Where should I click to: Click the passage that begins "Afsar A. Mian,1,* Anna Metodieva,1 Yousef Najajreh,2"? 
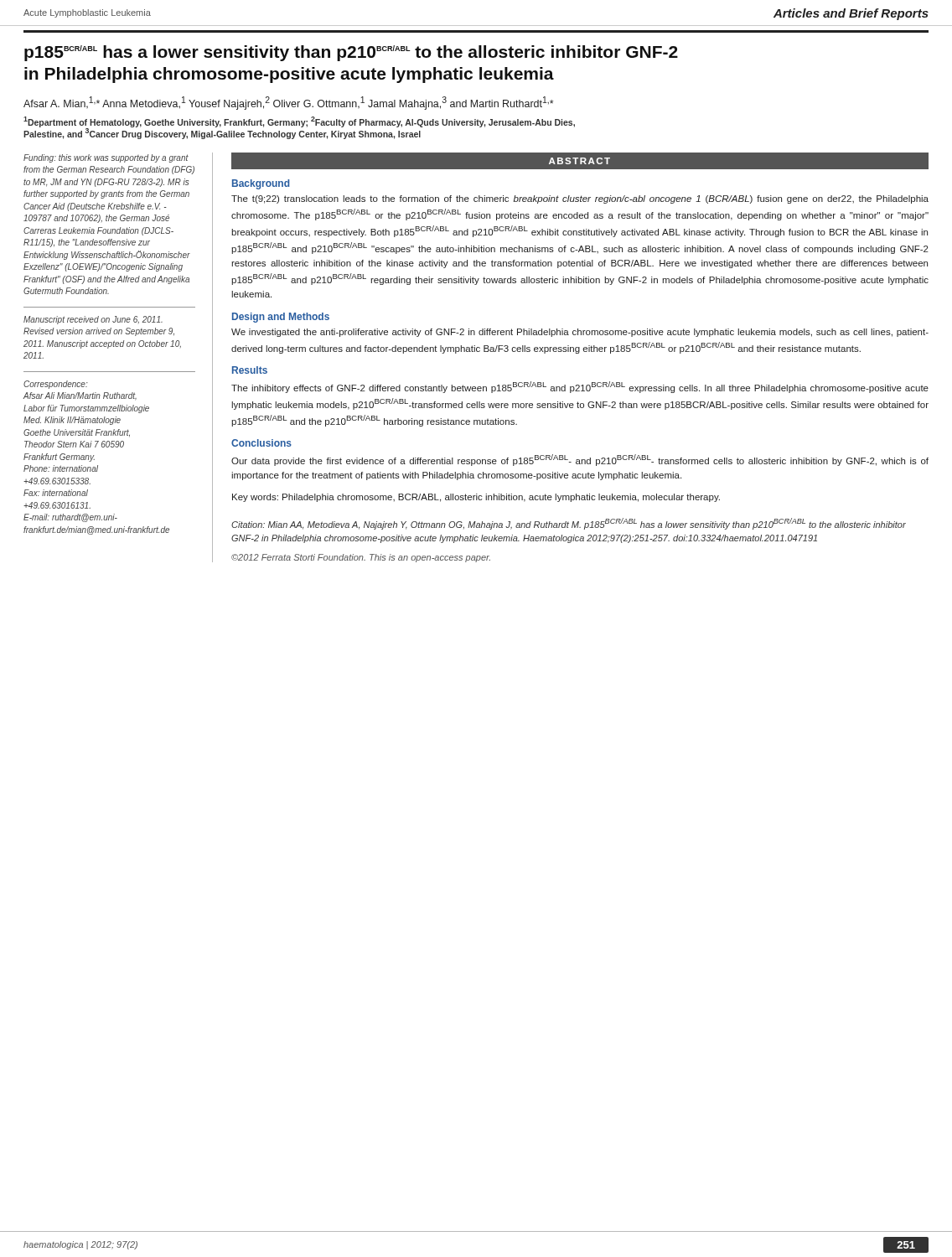[x=289, y=102]
